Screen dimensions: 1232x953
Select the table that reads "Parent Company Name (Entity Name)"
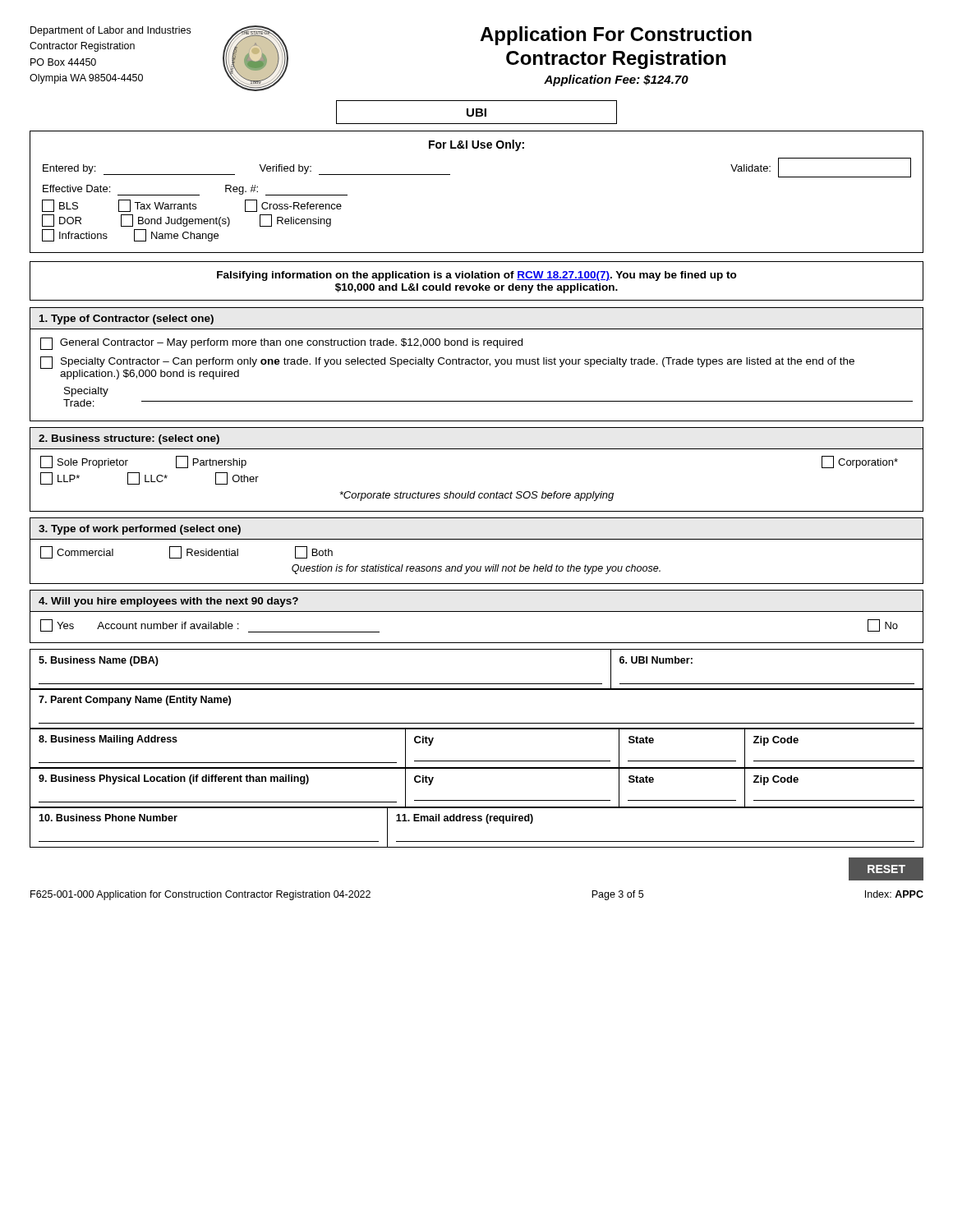(476, 709)
